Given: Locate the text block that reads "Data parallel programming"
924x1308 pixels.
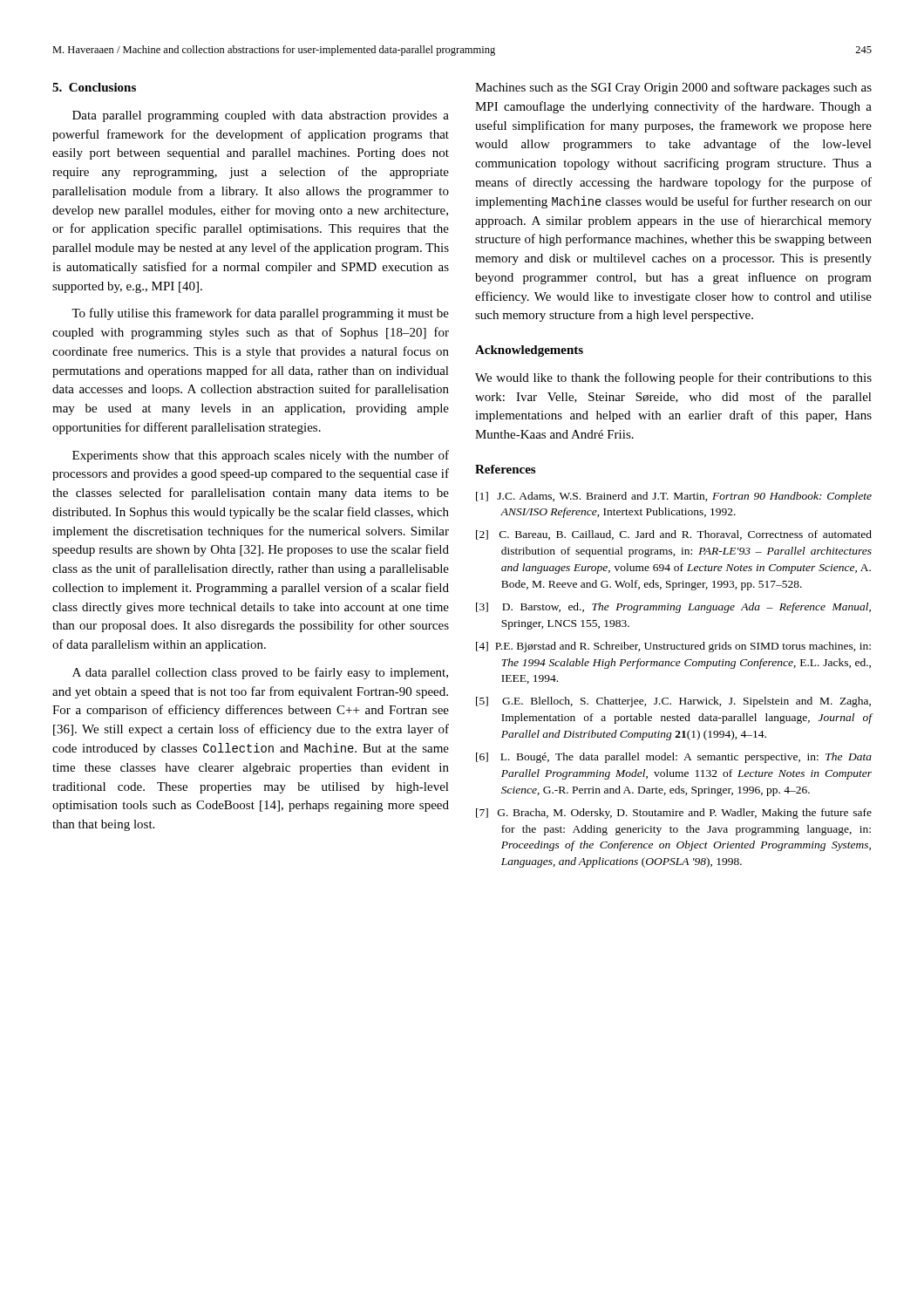Looking at the screenshot, I should [x=251, y=201].
